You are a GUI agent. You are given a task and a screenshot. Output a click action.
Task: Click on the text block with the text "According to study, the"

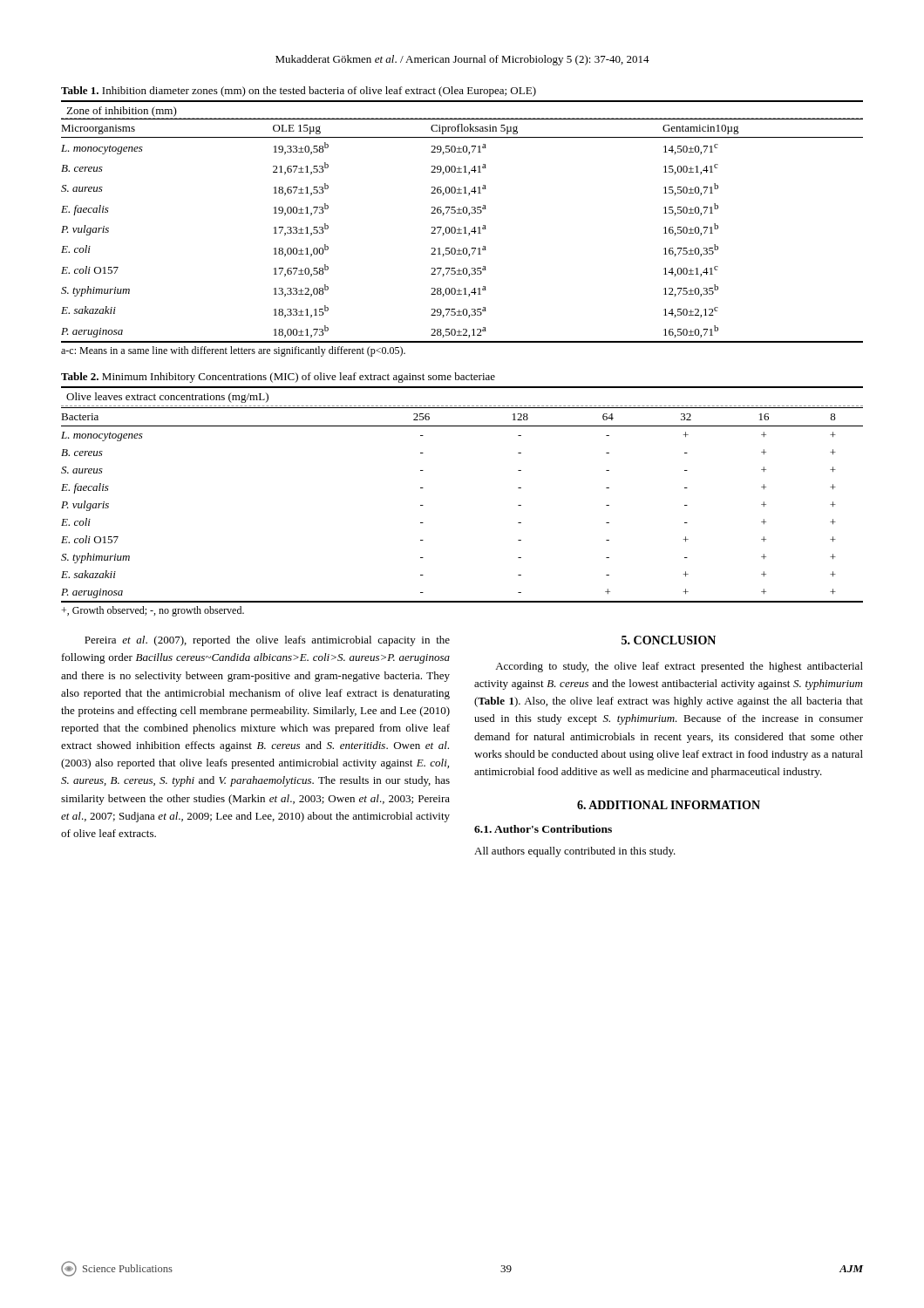(669, 718)
